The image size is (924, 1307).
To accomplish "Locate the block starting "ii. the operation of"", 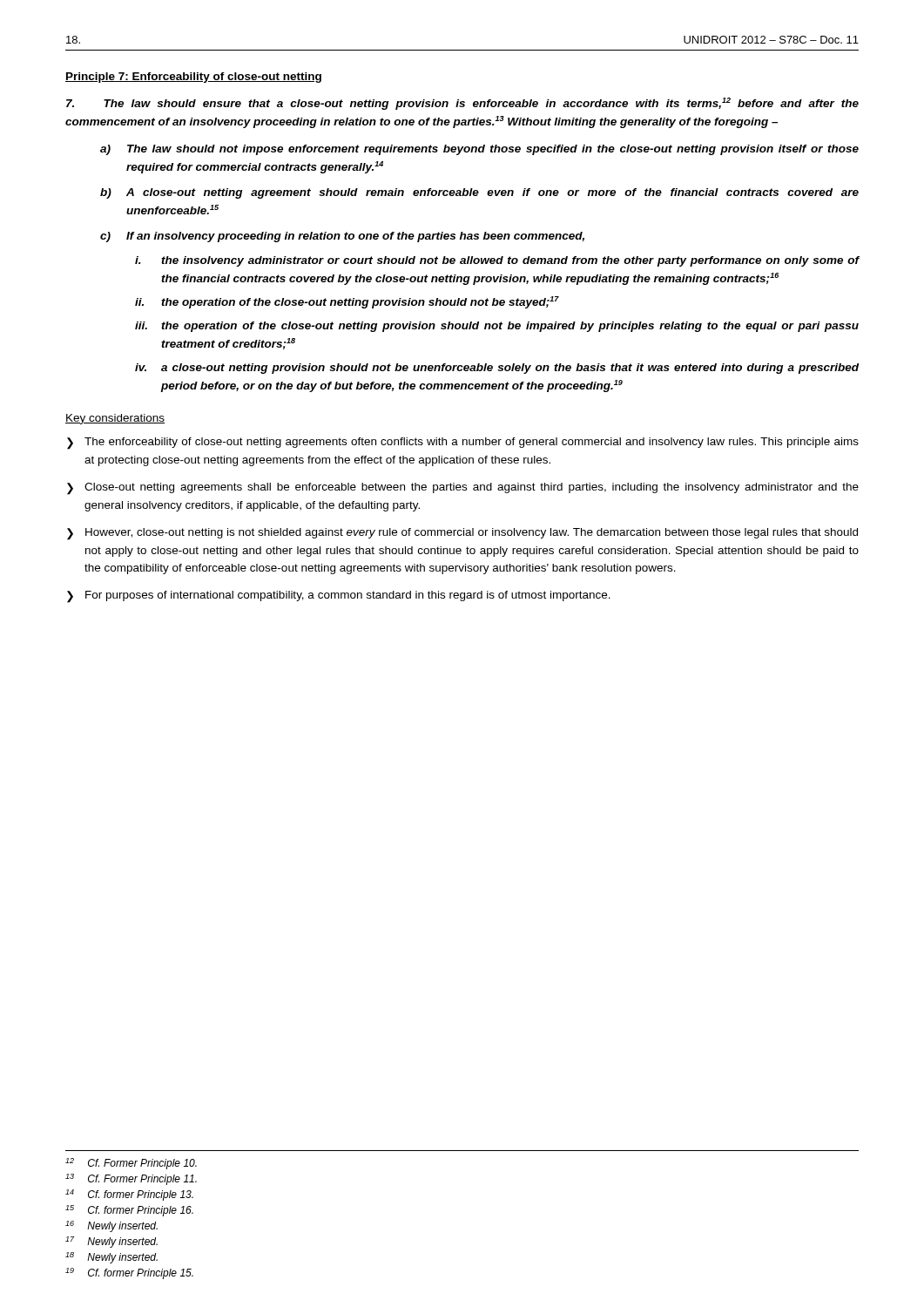I will [497, 303].
